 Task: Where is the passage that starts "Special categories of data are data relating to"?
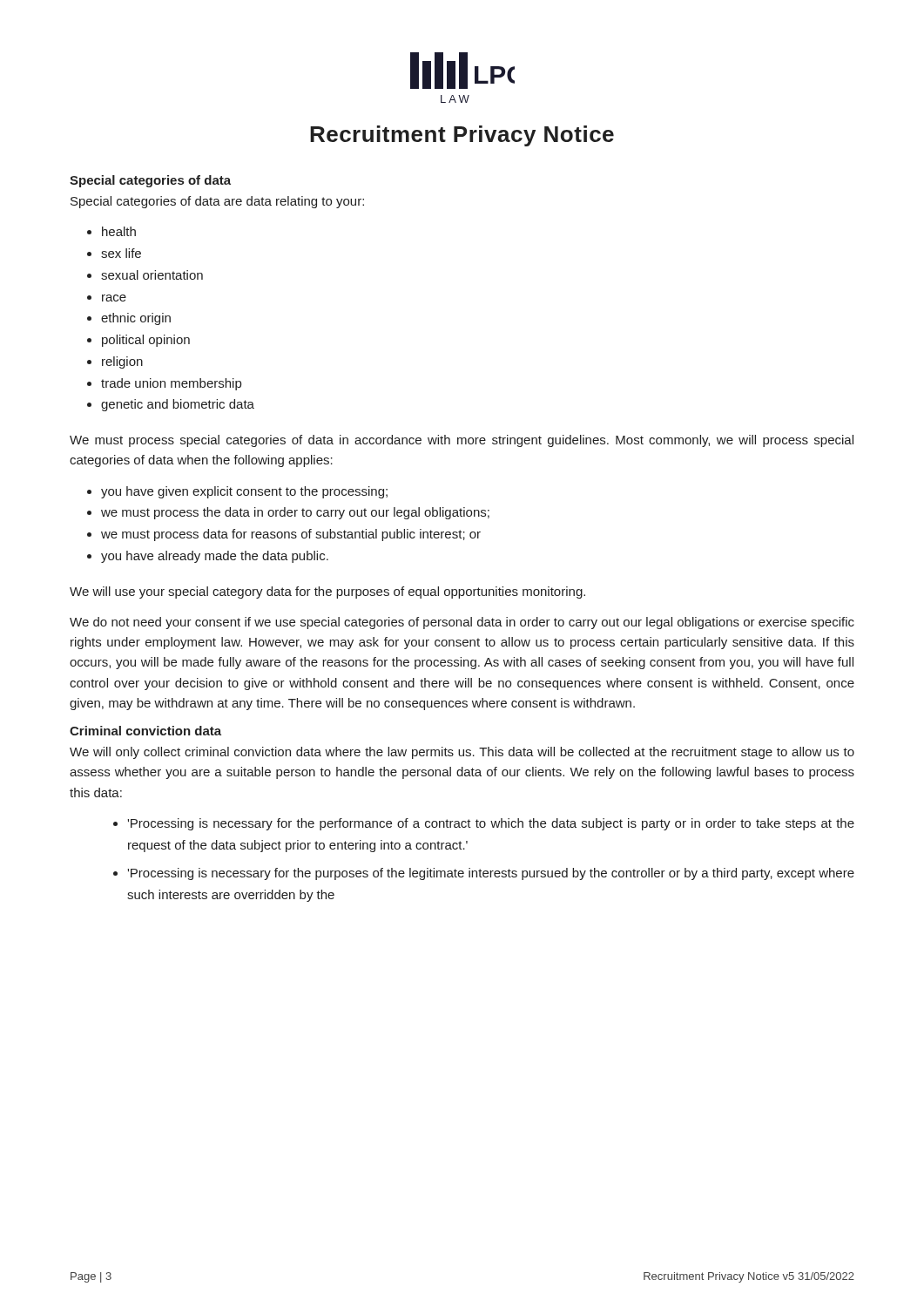click(217, 201)
